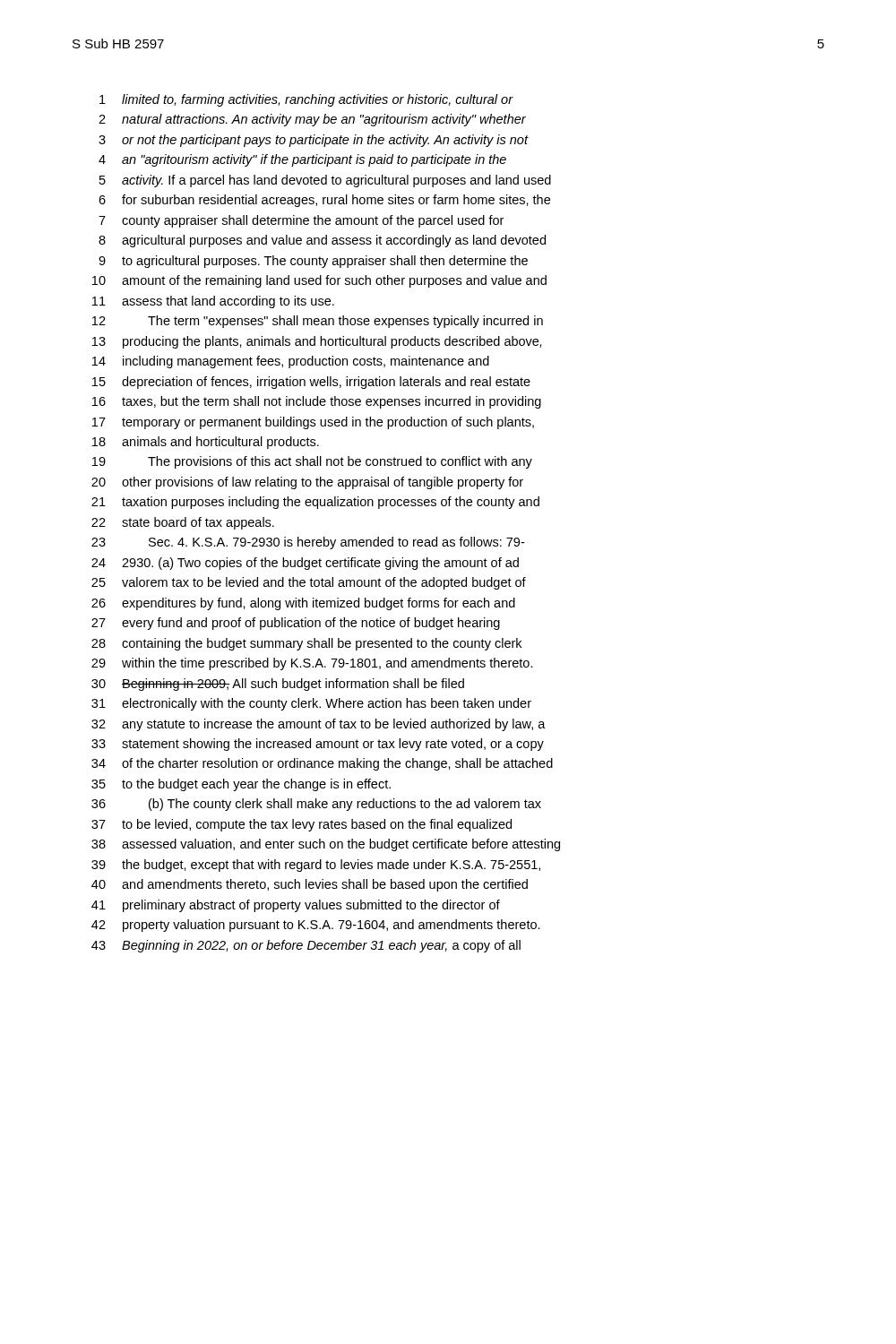Click the passage that begins "14 including management fees, production costs, maintenance"

tap(448, 361)
